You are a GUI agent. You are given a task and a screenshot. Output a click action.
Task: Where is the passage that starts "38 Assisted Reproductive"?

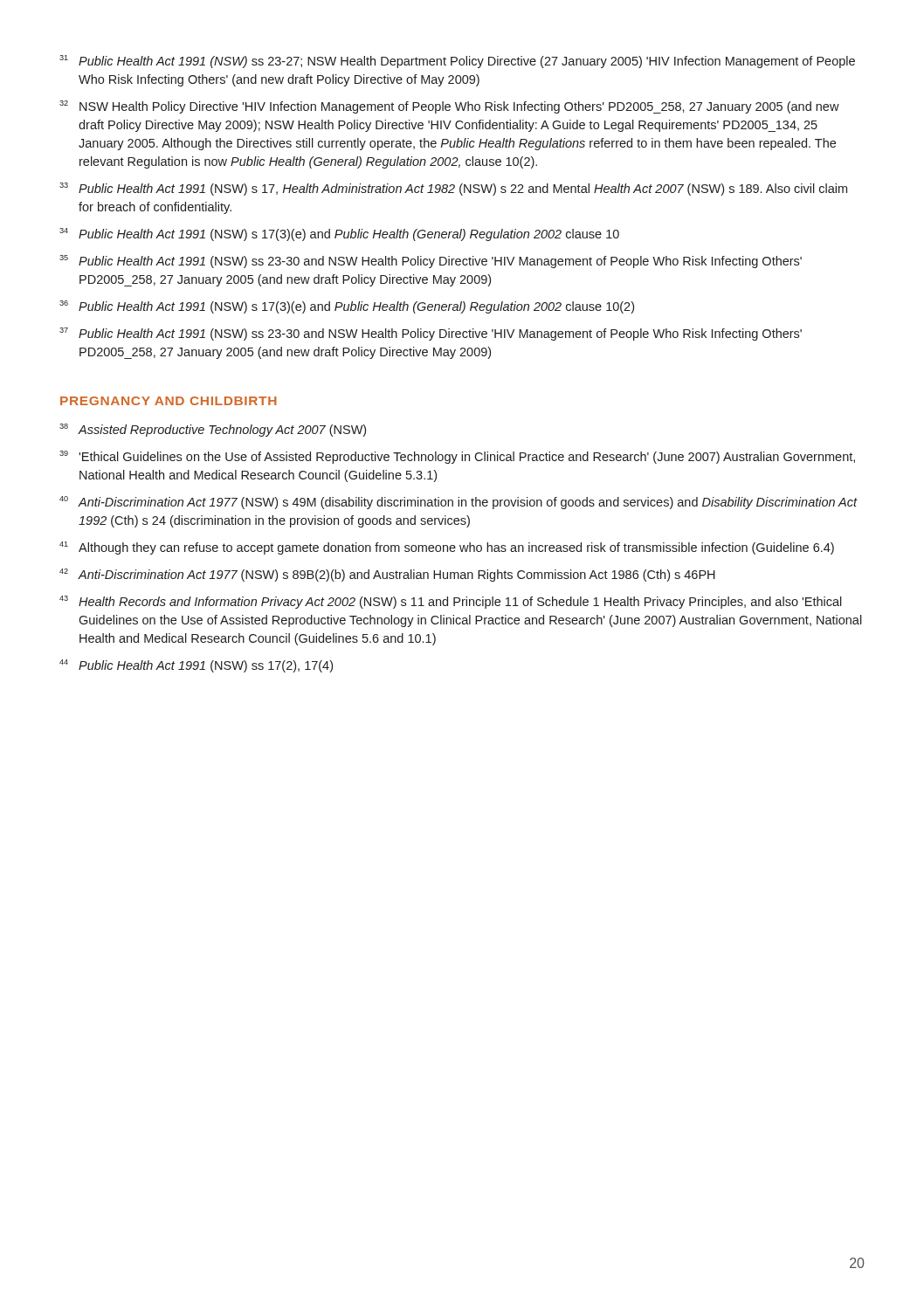[x=213, y=430]
